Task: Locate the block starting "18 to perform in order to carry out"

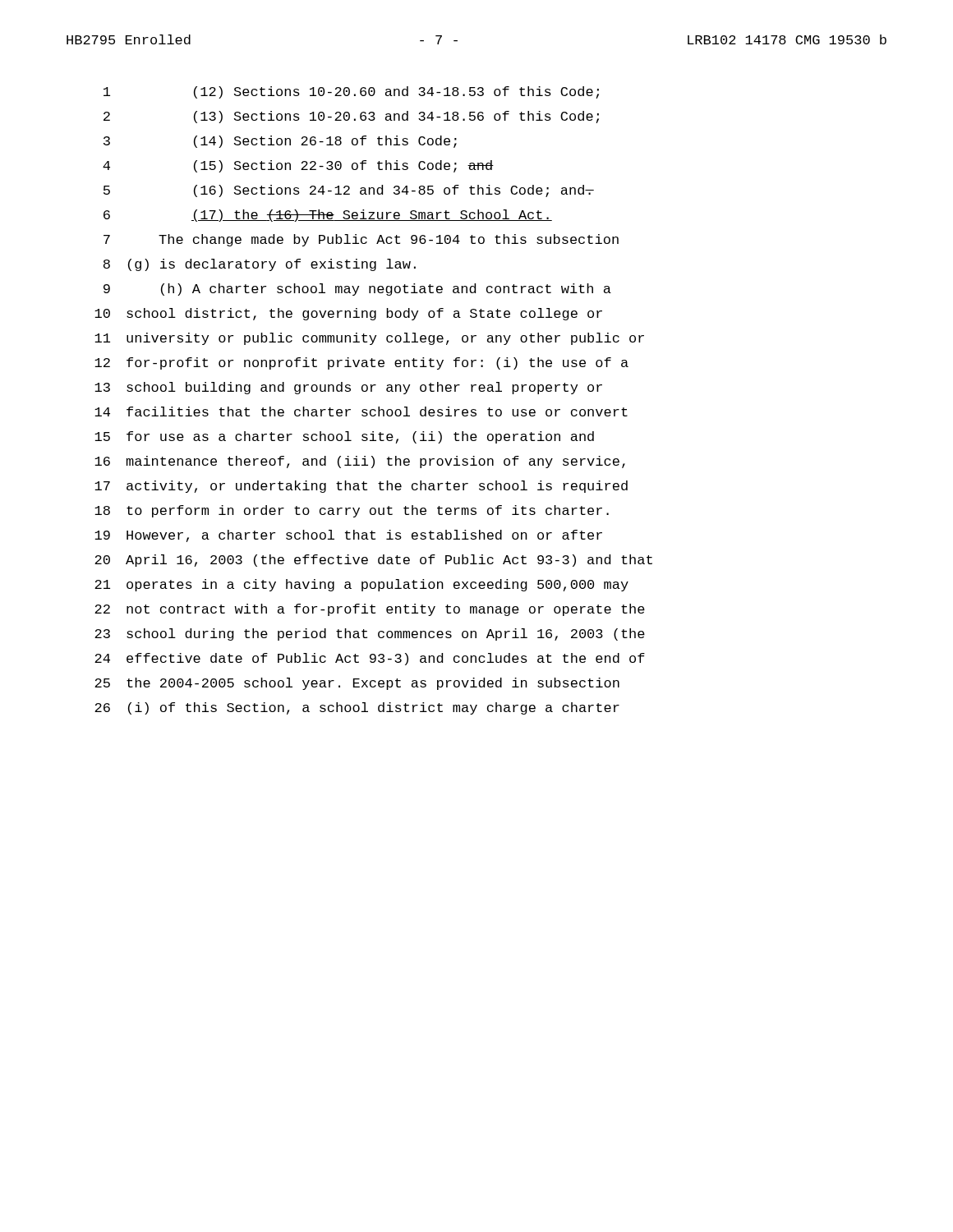Action: 476,512
